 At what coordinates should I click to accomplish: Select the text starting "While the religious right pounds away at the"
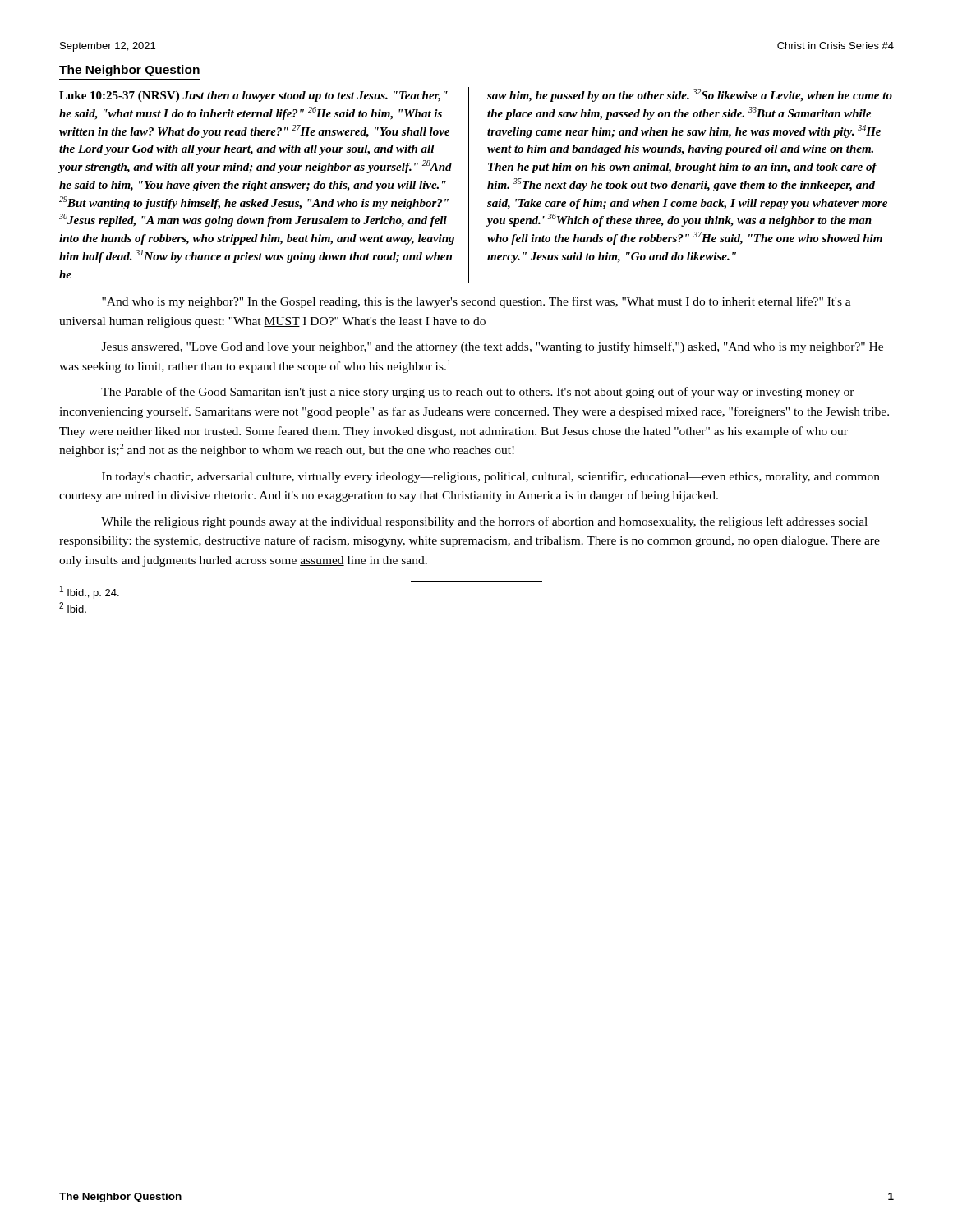(469, 540)
